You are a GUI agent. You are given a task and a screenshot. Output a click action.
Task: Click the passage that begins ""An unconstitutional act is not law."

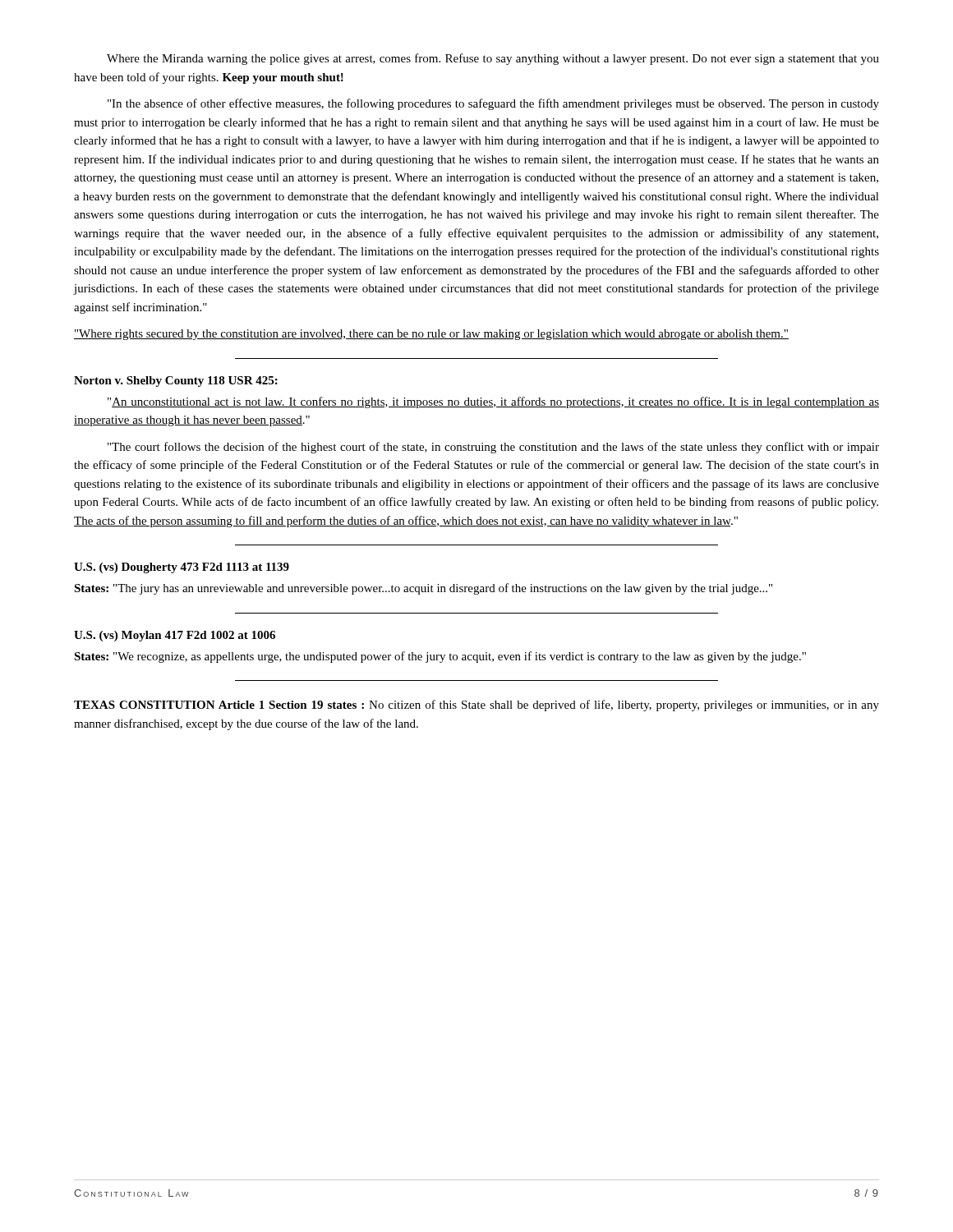coord(476,410)
